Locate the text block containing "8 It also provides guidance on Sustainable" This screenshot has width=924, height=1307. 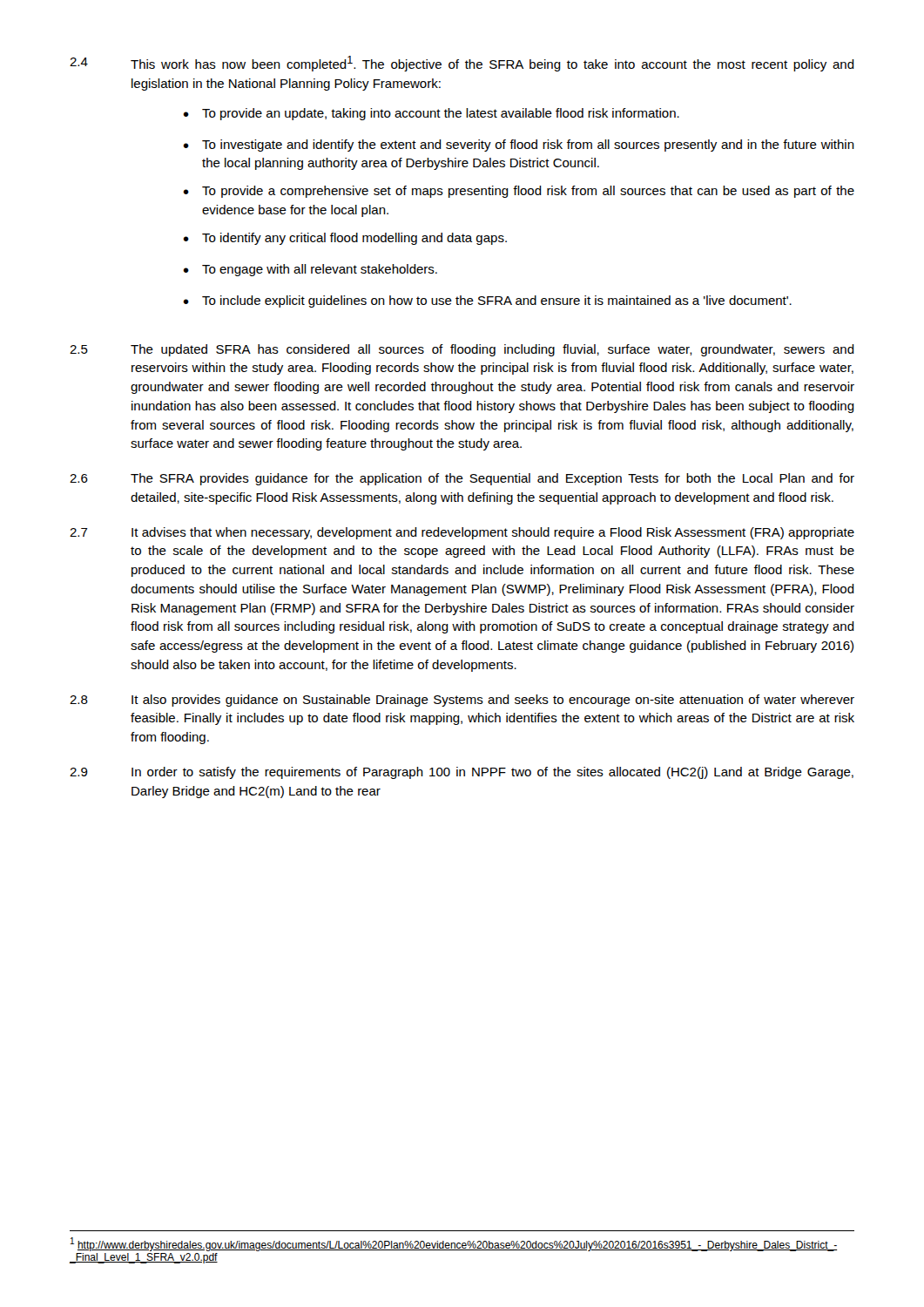point(462,718)
